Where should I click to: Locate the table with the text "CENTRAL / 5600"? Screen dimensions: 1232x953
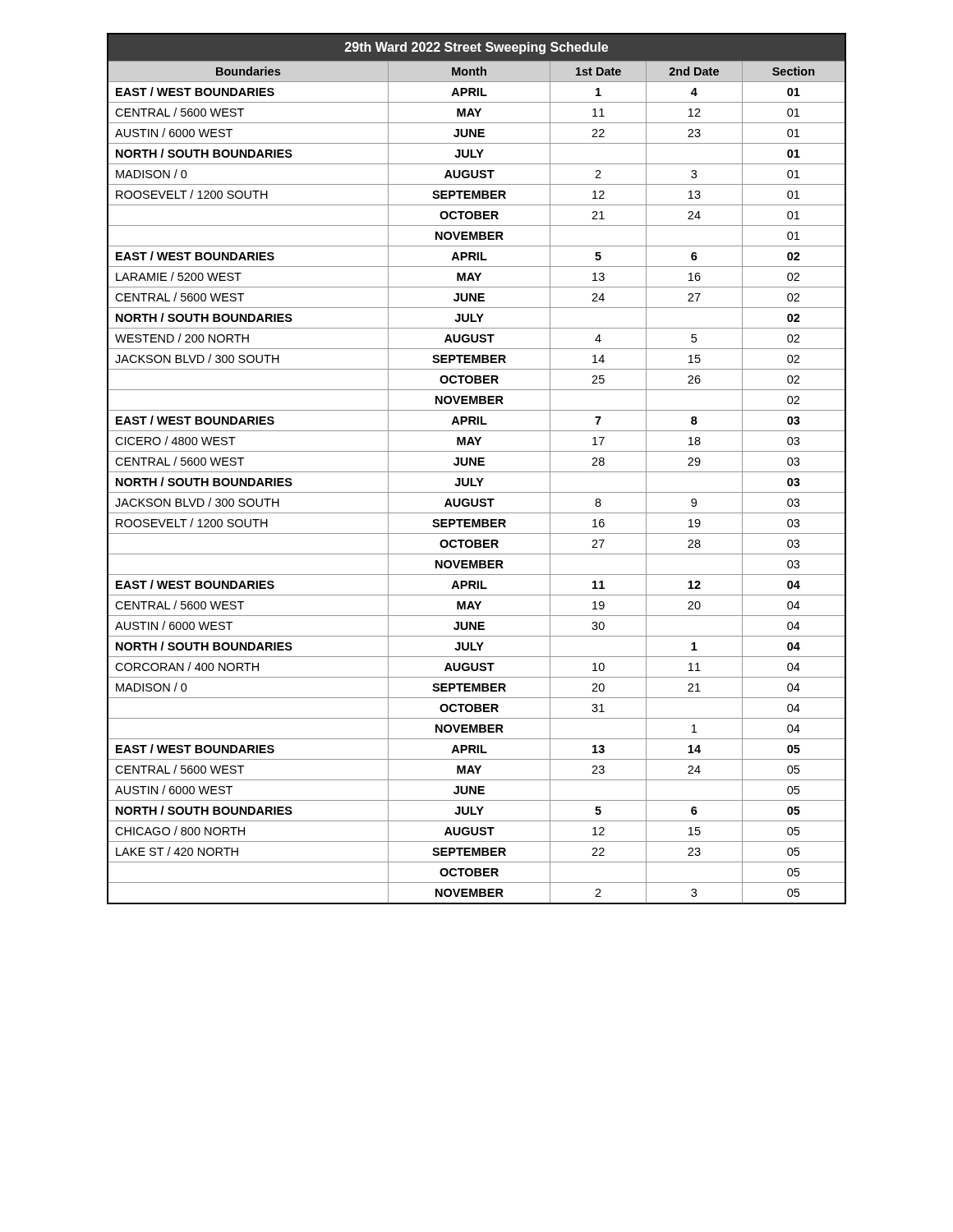click(476, 469)
